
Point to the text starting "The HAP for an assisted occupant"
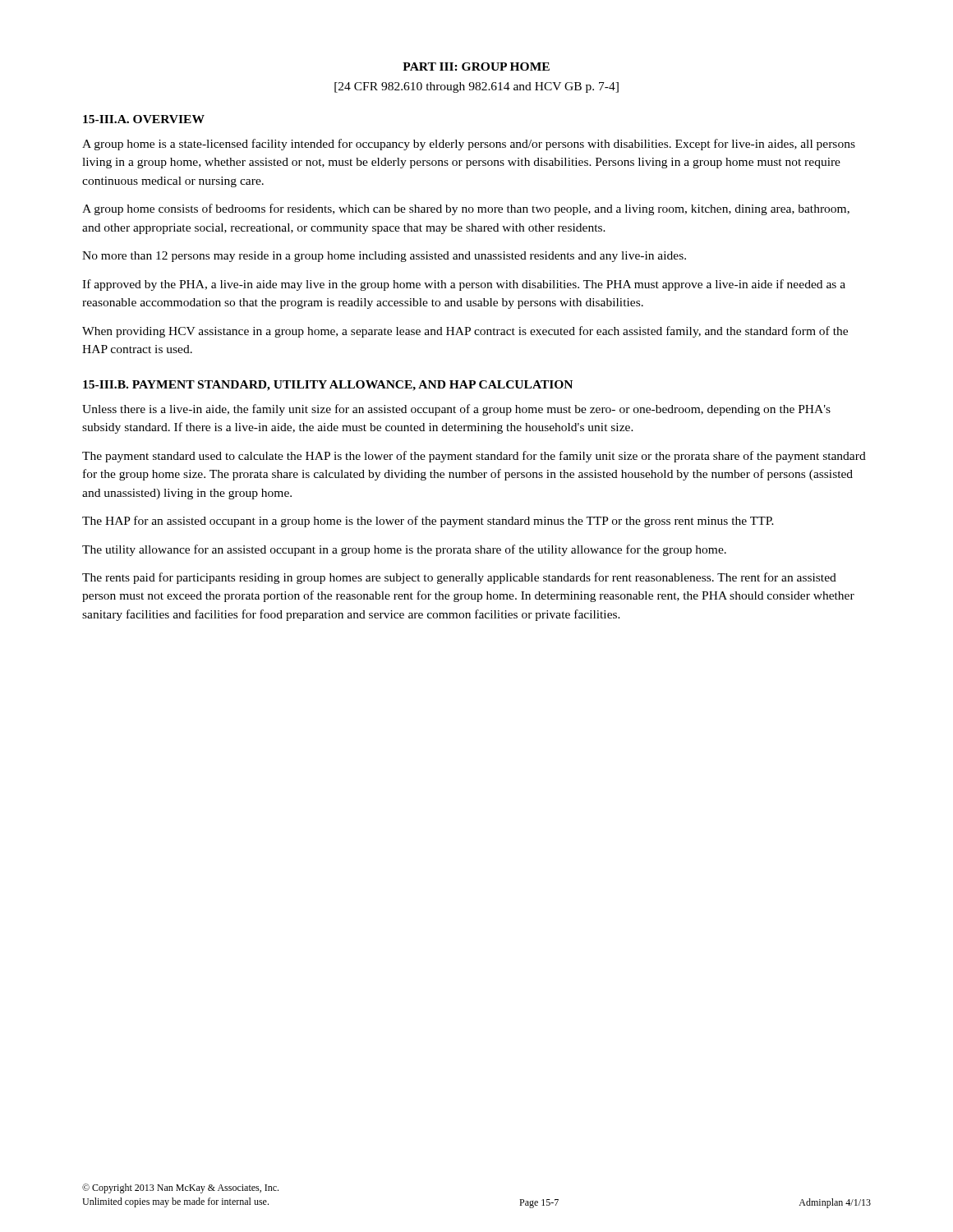[x=476, y=521]
